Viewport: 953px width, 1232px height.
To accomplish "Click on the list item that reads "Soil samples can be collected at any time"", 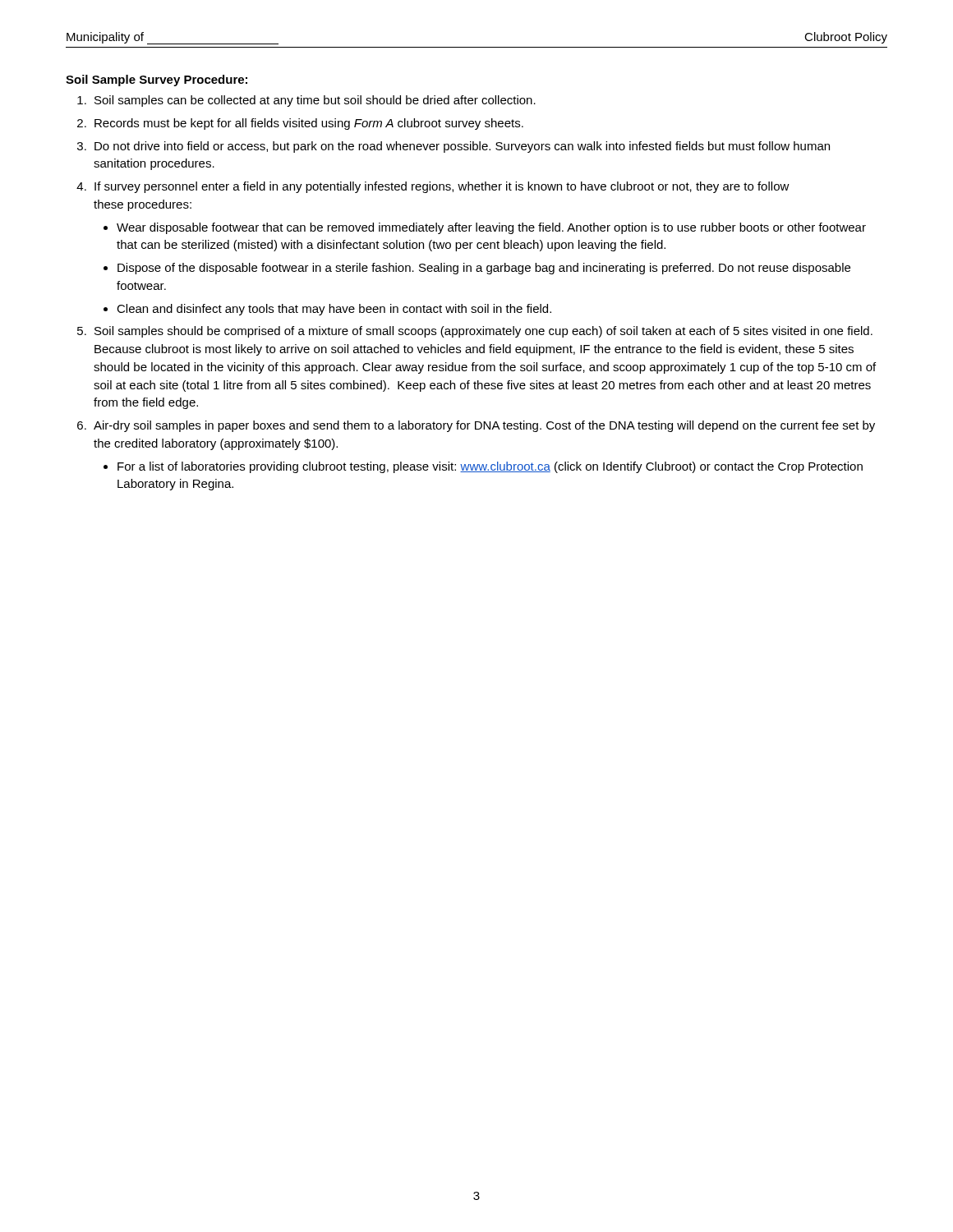I will pyautogui.click(x=315, y=100).
